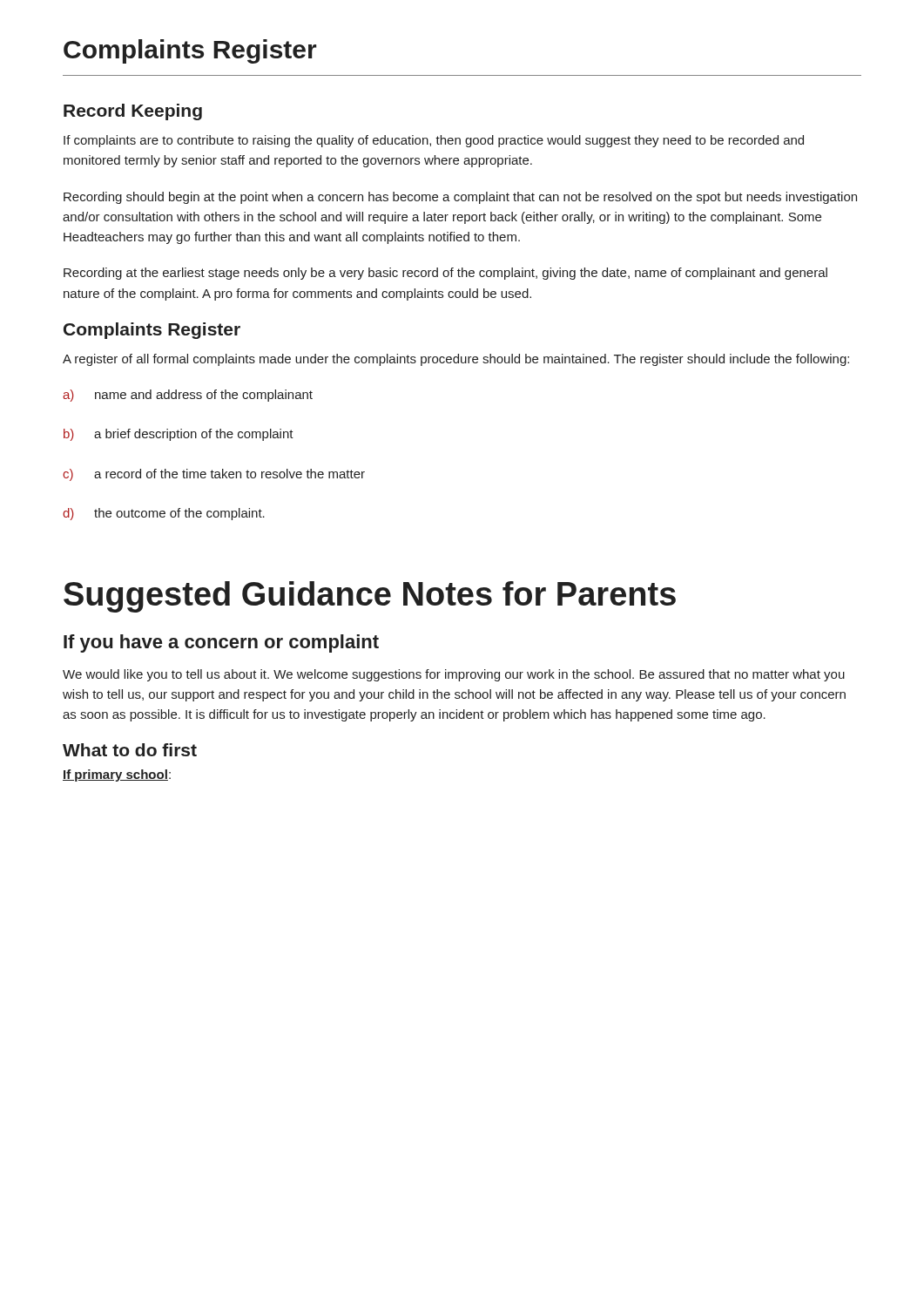Point to the block beginning "A register of all formal complaints made"
Viewport: 924px width, 1307px height.
pos(462,358)
